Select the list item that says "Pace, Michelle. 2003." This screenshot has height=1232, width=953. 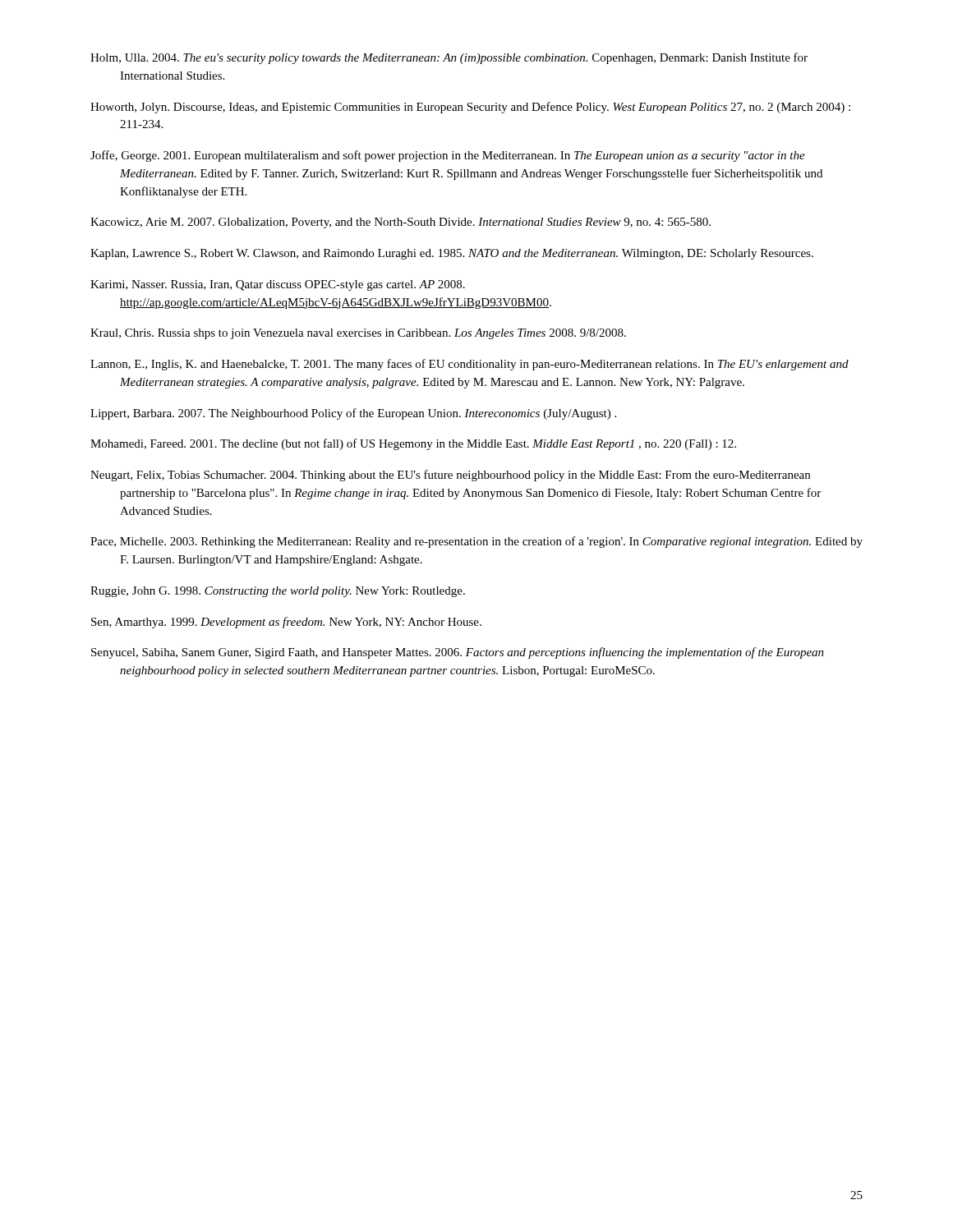point(476,550)
